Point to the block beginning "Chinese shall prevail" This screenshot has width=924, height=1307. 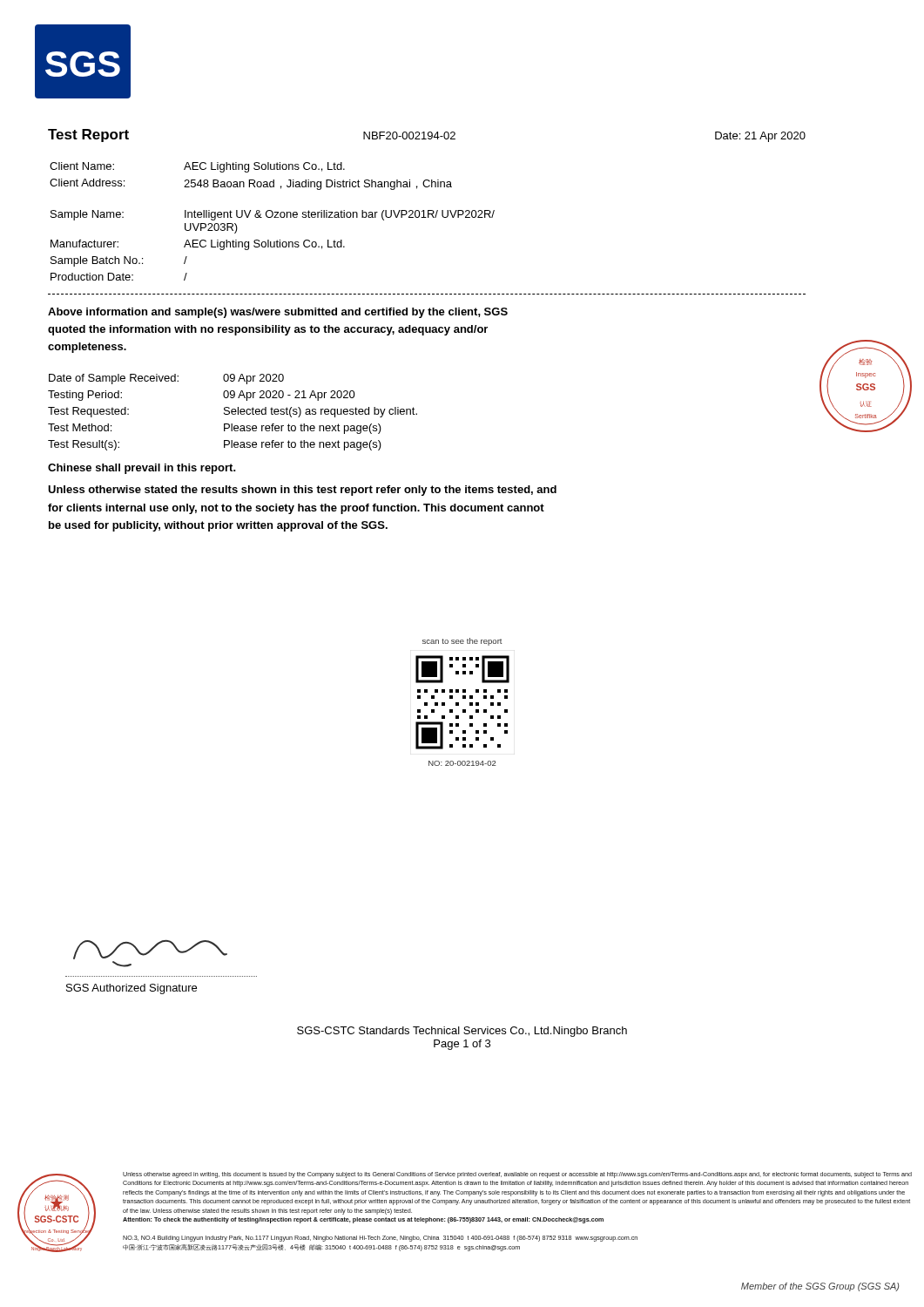pos(142,468)
